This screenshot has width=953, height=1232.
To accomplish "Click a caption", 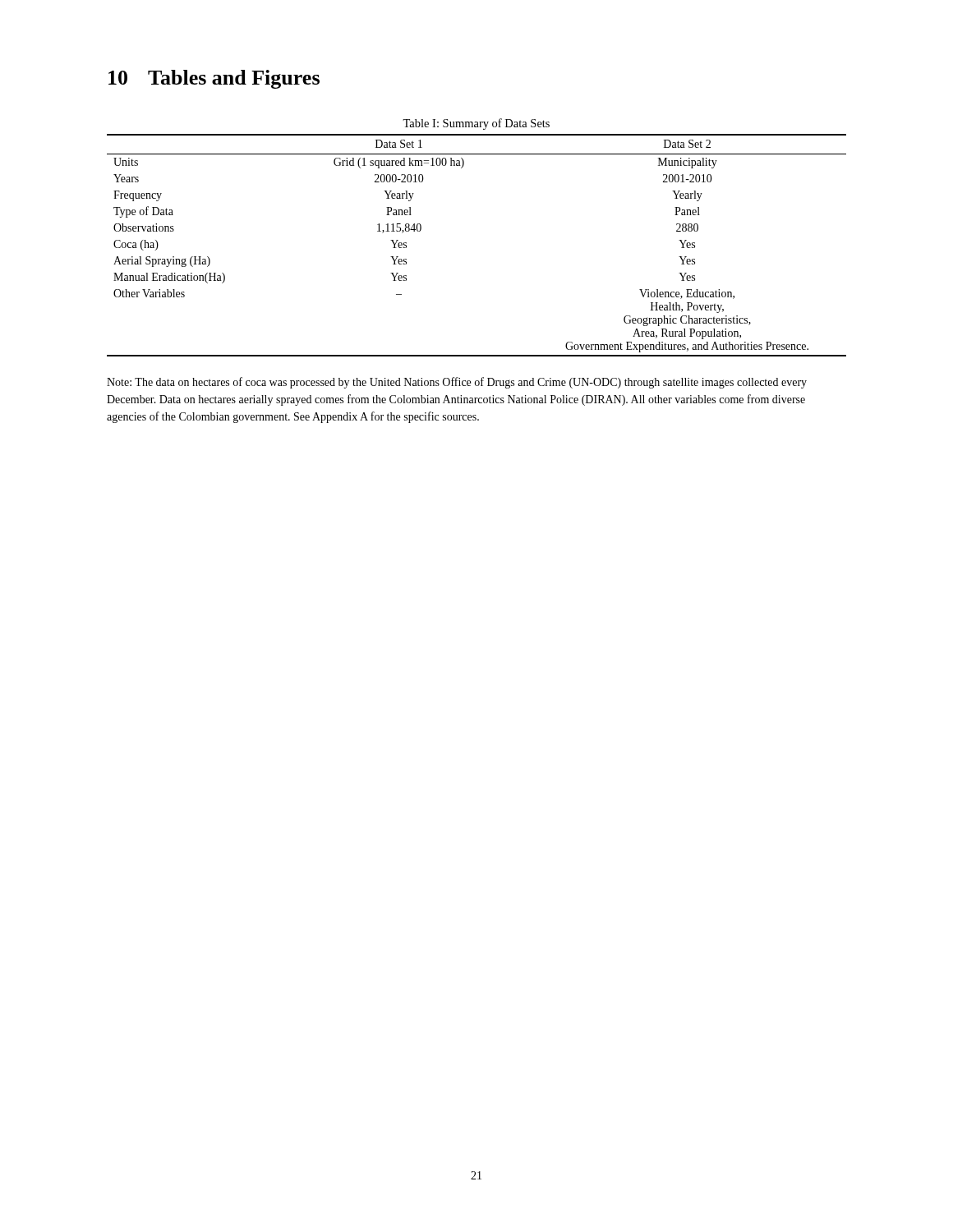I will pyautogui.click(x=476, y=123).
